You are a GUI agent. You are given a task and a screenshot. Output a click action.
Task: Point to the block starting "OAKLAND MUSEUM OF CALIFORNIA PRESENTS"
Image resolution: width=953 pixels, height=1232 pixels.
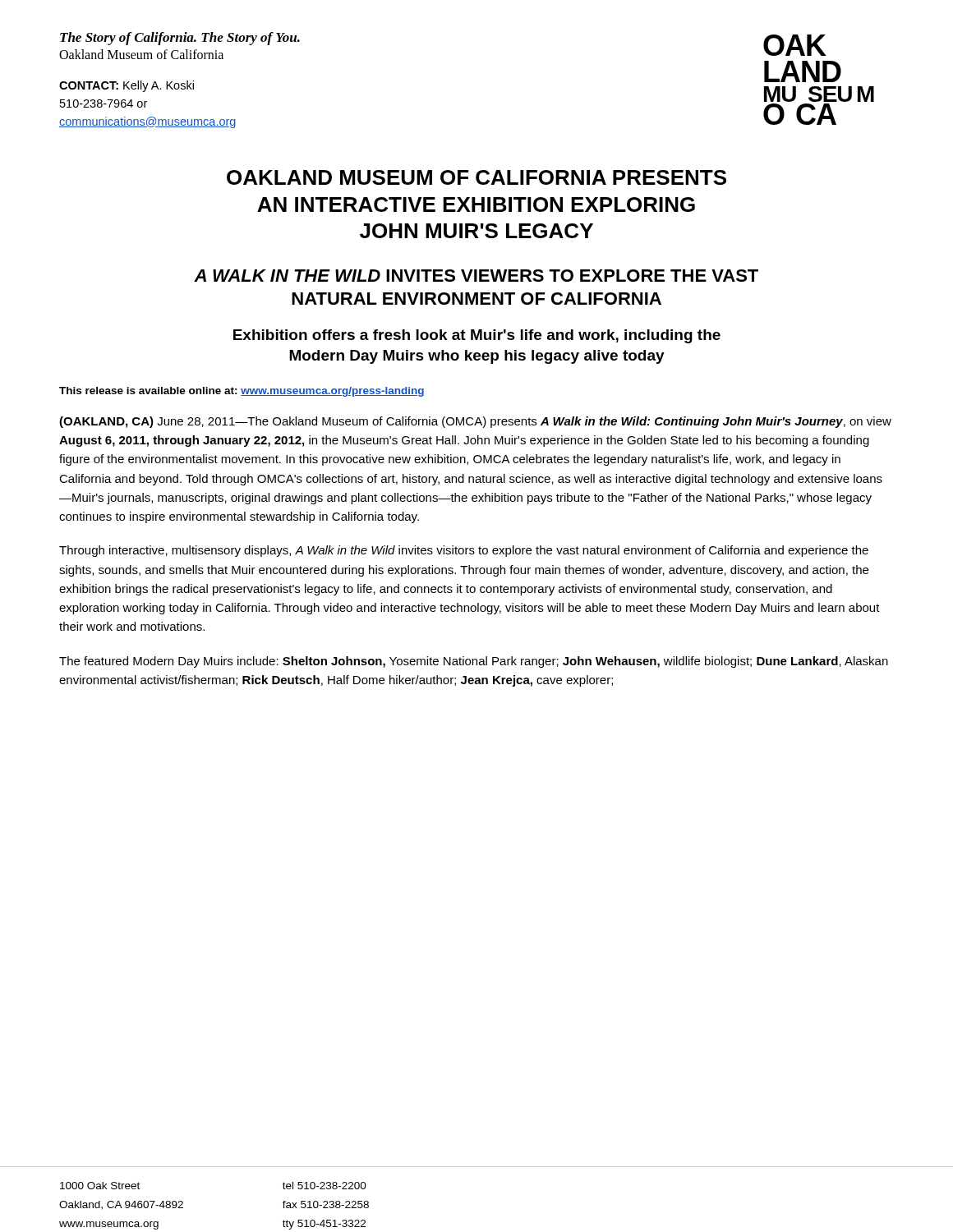[476, 204]
